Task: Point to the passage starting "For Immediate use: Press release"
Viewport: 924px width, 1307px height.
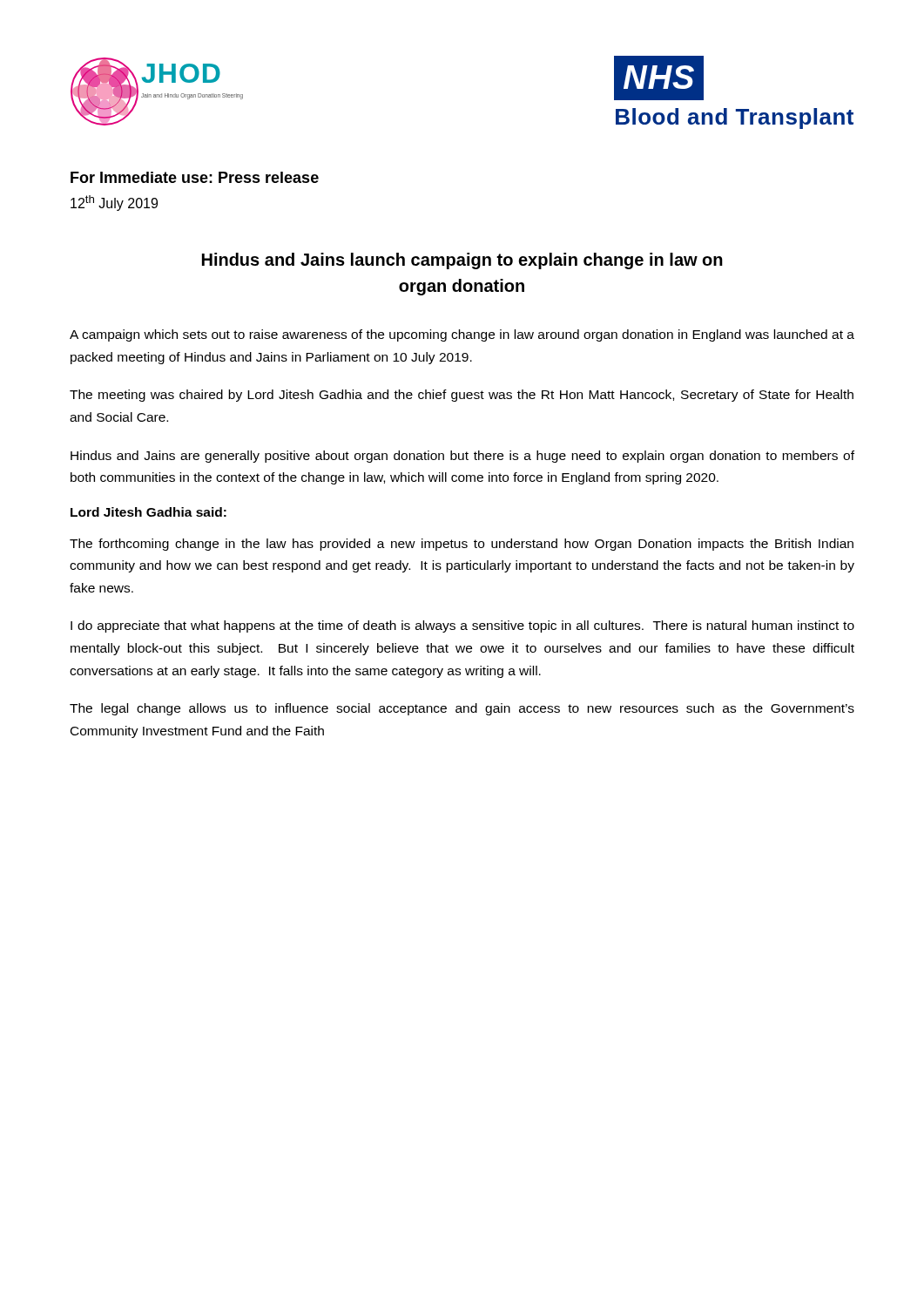Action: (194, 178)
